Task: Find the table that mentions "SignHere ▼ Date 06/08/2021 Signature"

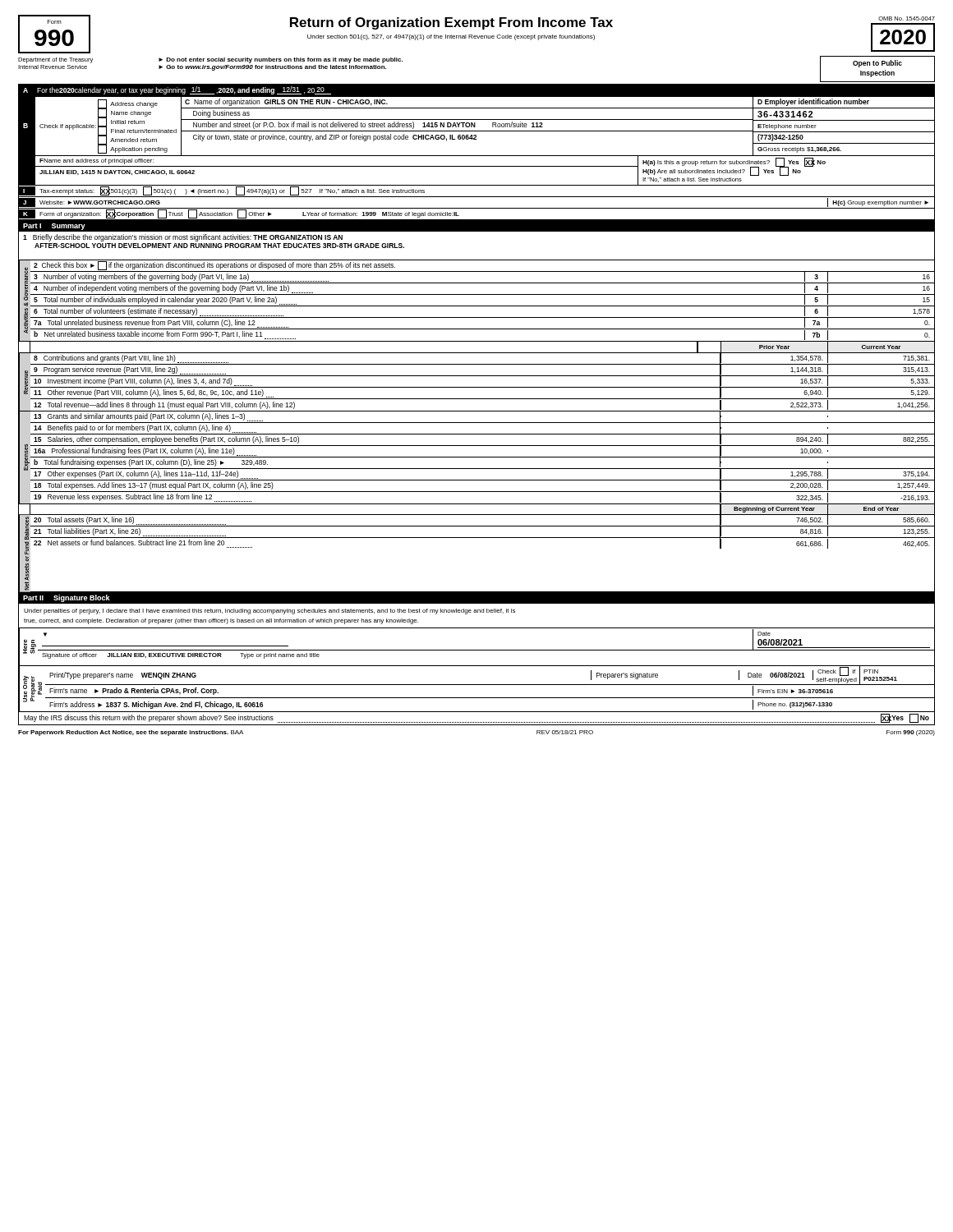Action: pyautogui.click(x=476, y=670)
